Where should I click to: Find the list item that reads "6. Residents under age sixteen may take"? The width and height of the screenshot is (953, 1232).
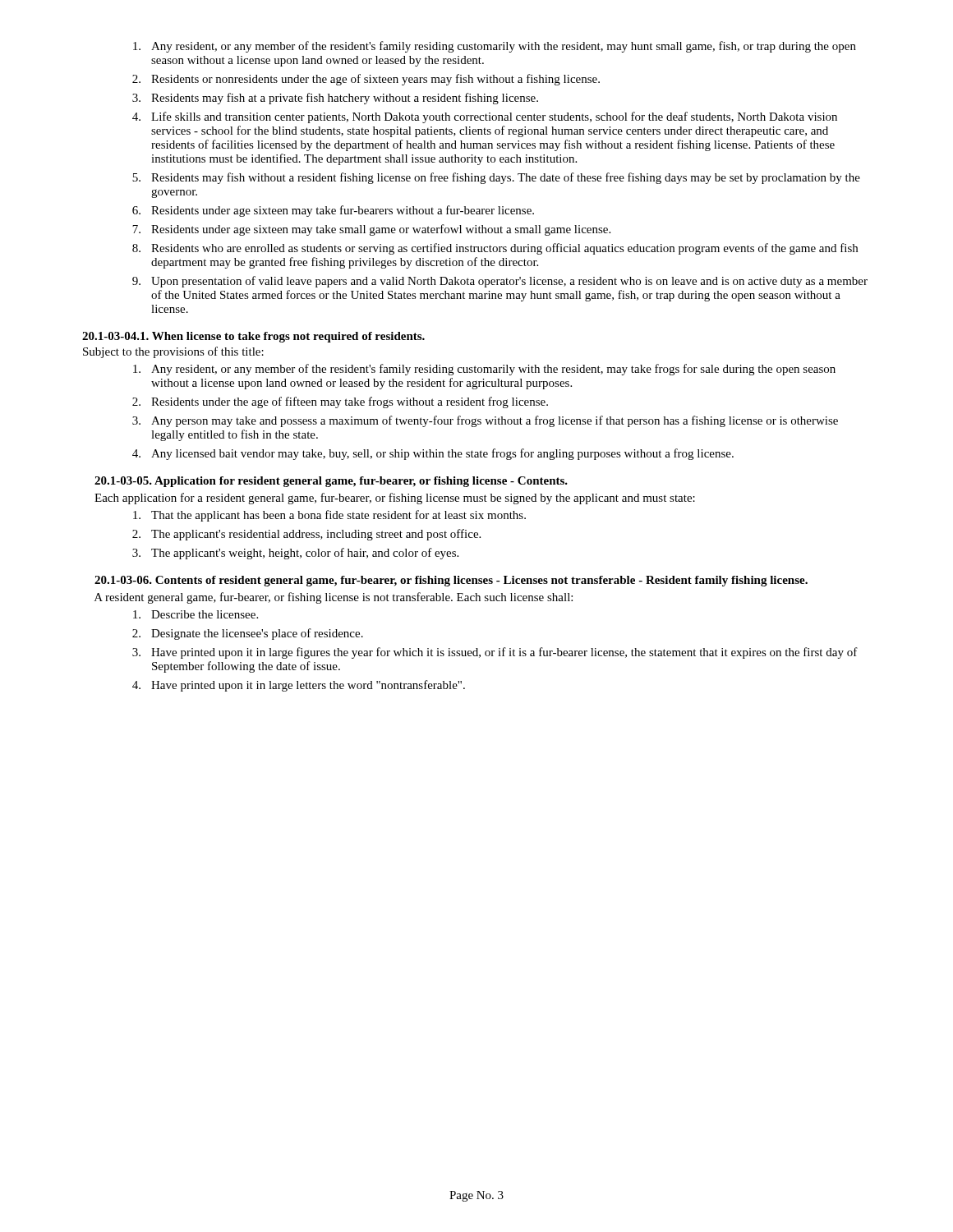(476, 211)
